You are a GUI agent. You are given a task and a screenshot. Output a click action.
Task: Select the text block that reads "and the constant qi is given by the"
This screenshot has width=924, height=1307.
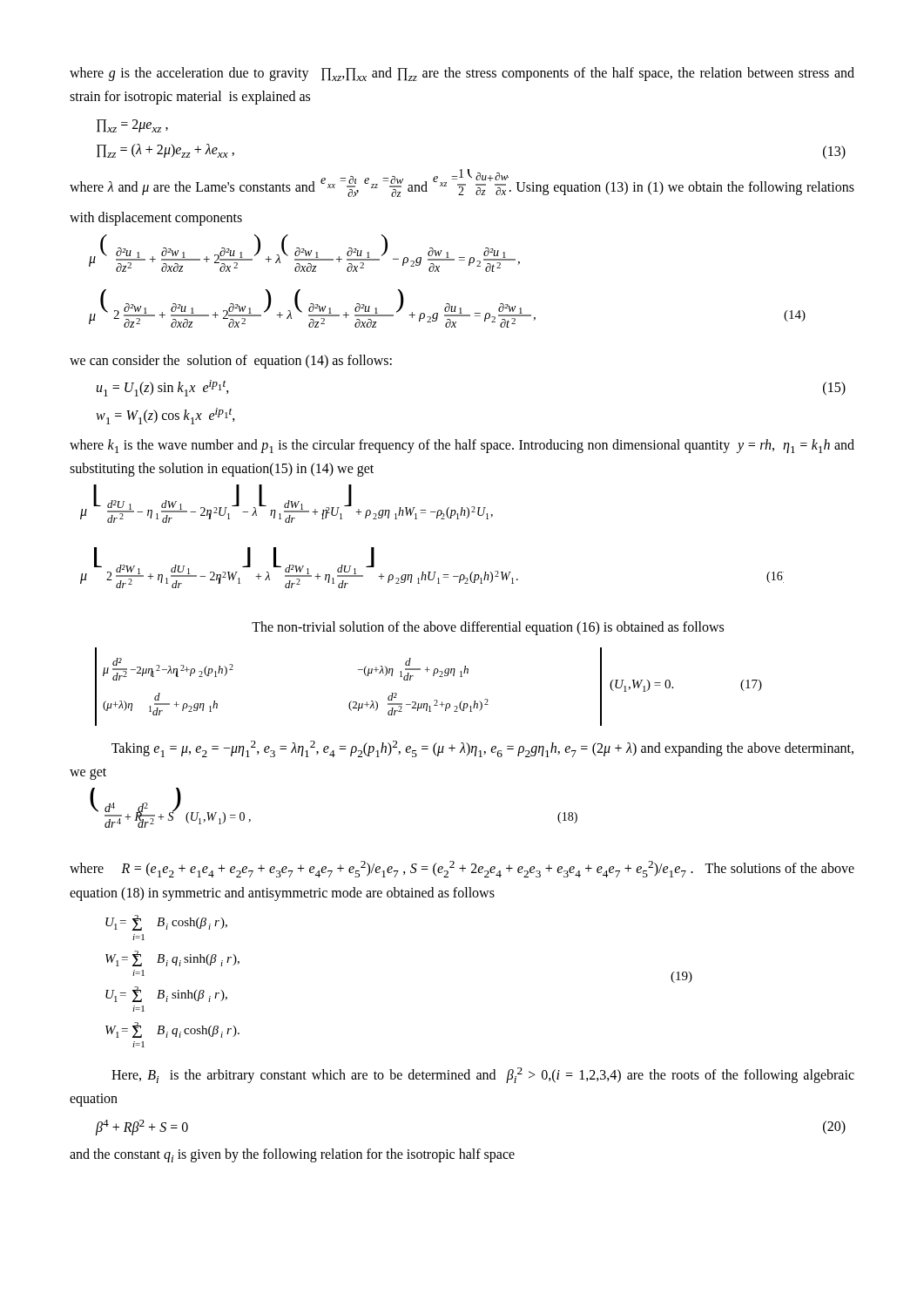(292, 1155)
